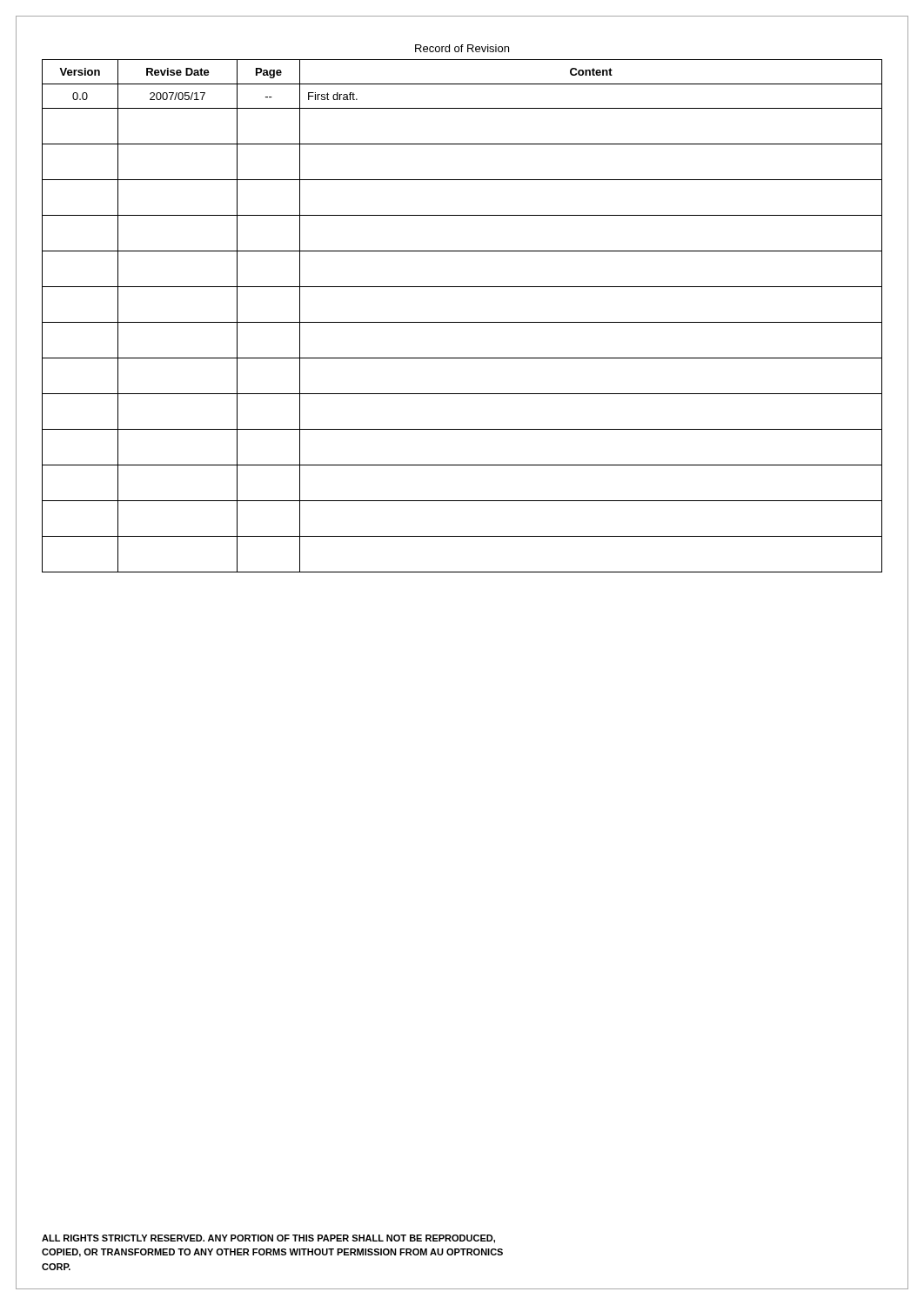Select the table that reads "Revise Date"
Viewport: 924px width, 1305px height.
[462, 316]
